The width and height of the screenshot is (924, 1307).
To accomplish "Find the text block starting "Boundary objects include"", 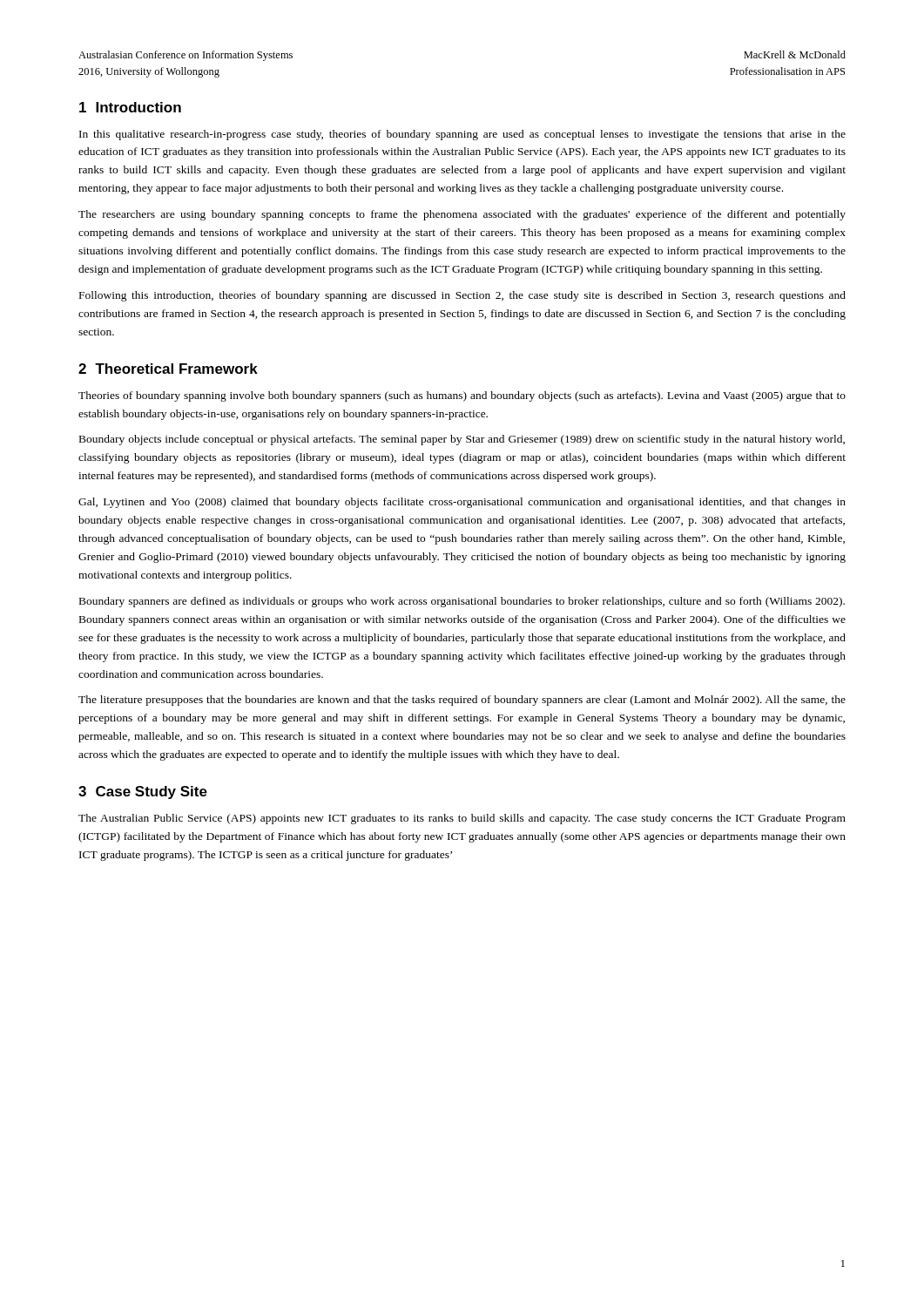I will (462, 458).
